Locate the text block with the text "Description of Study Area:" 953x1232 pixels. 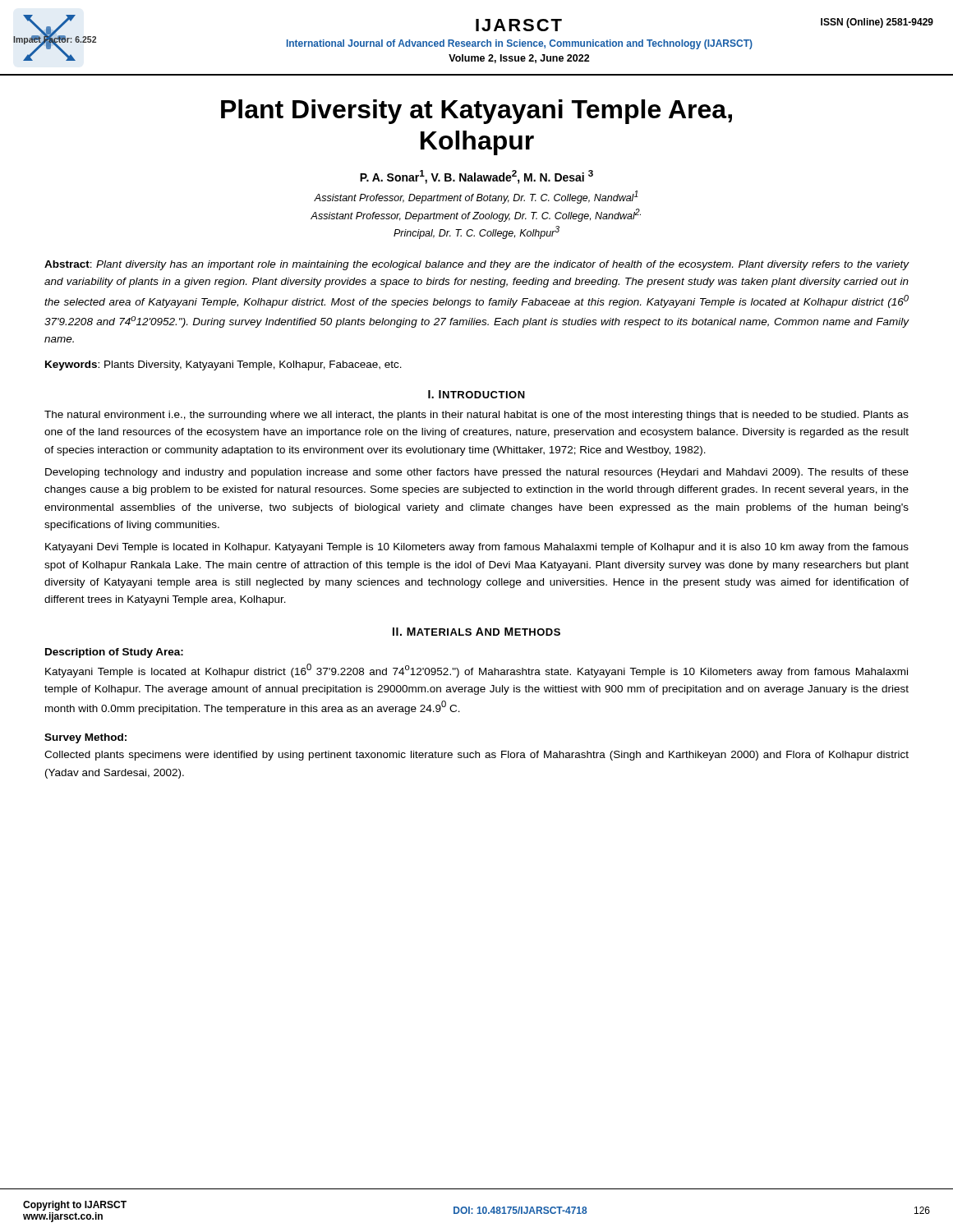coord(476,680)
